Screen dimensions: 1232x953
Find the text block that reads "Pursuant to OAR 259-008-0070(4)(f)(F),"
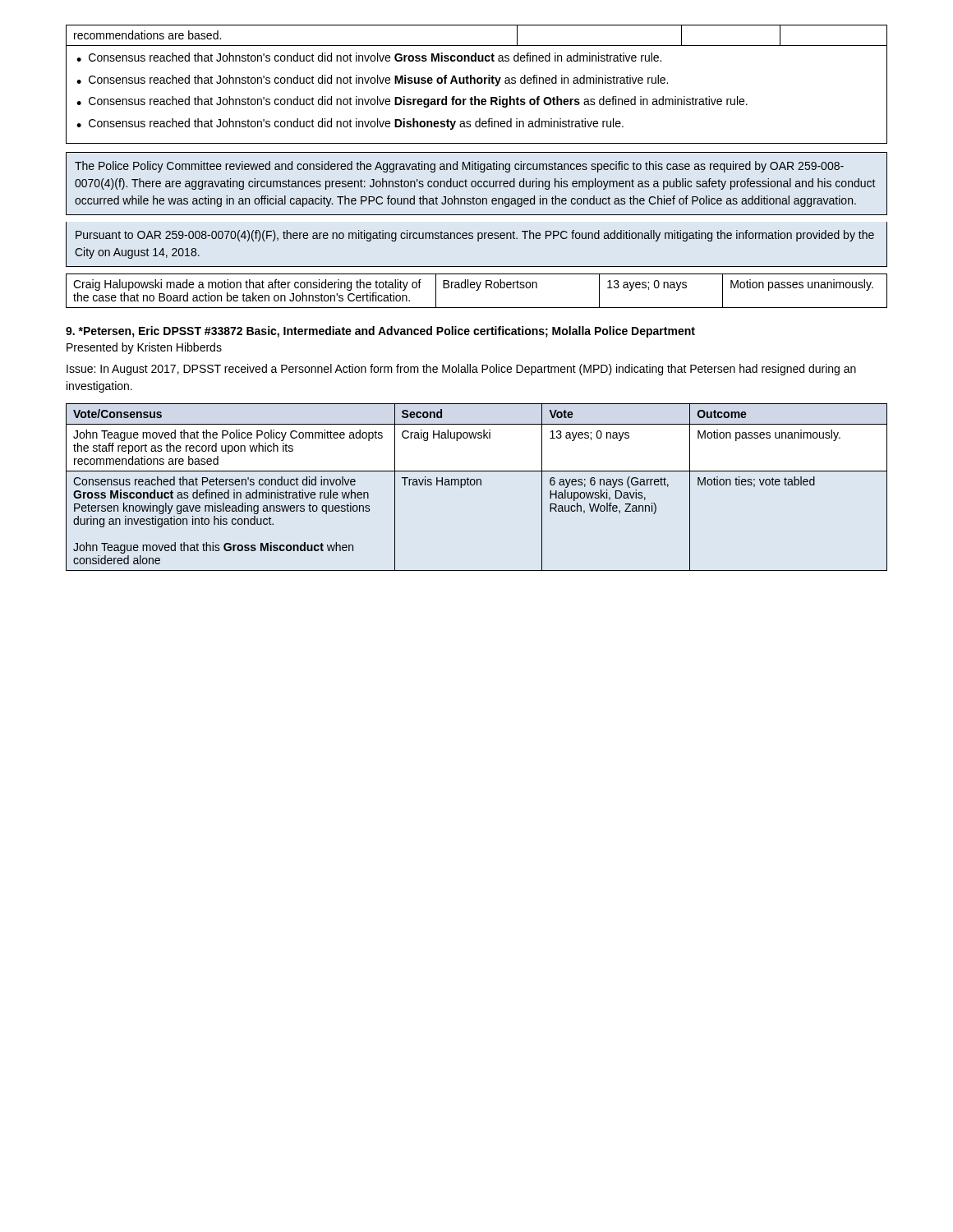(x=475, y=244)
